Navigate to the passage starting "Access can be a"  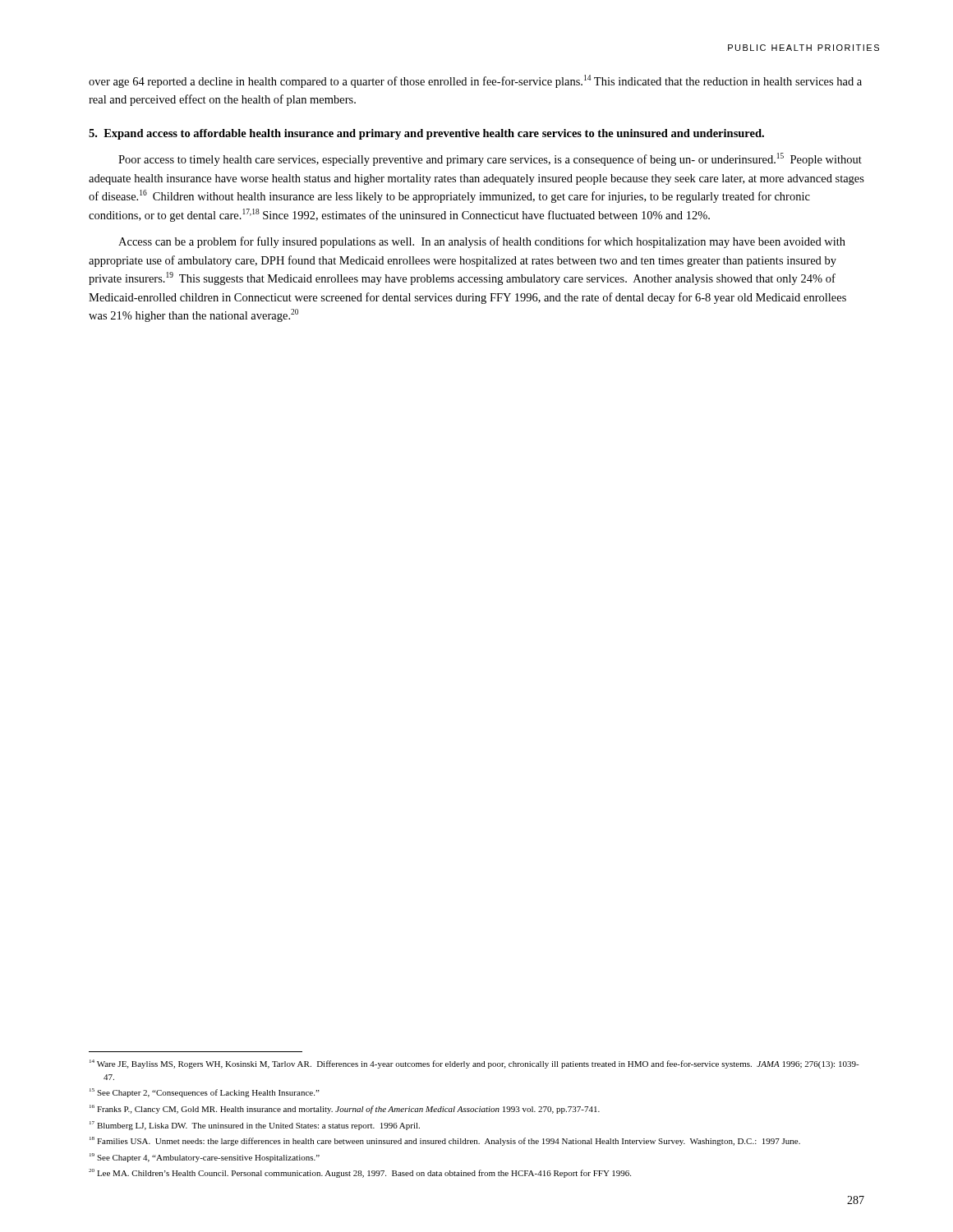tap(468, 279)
